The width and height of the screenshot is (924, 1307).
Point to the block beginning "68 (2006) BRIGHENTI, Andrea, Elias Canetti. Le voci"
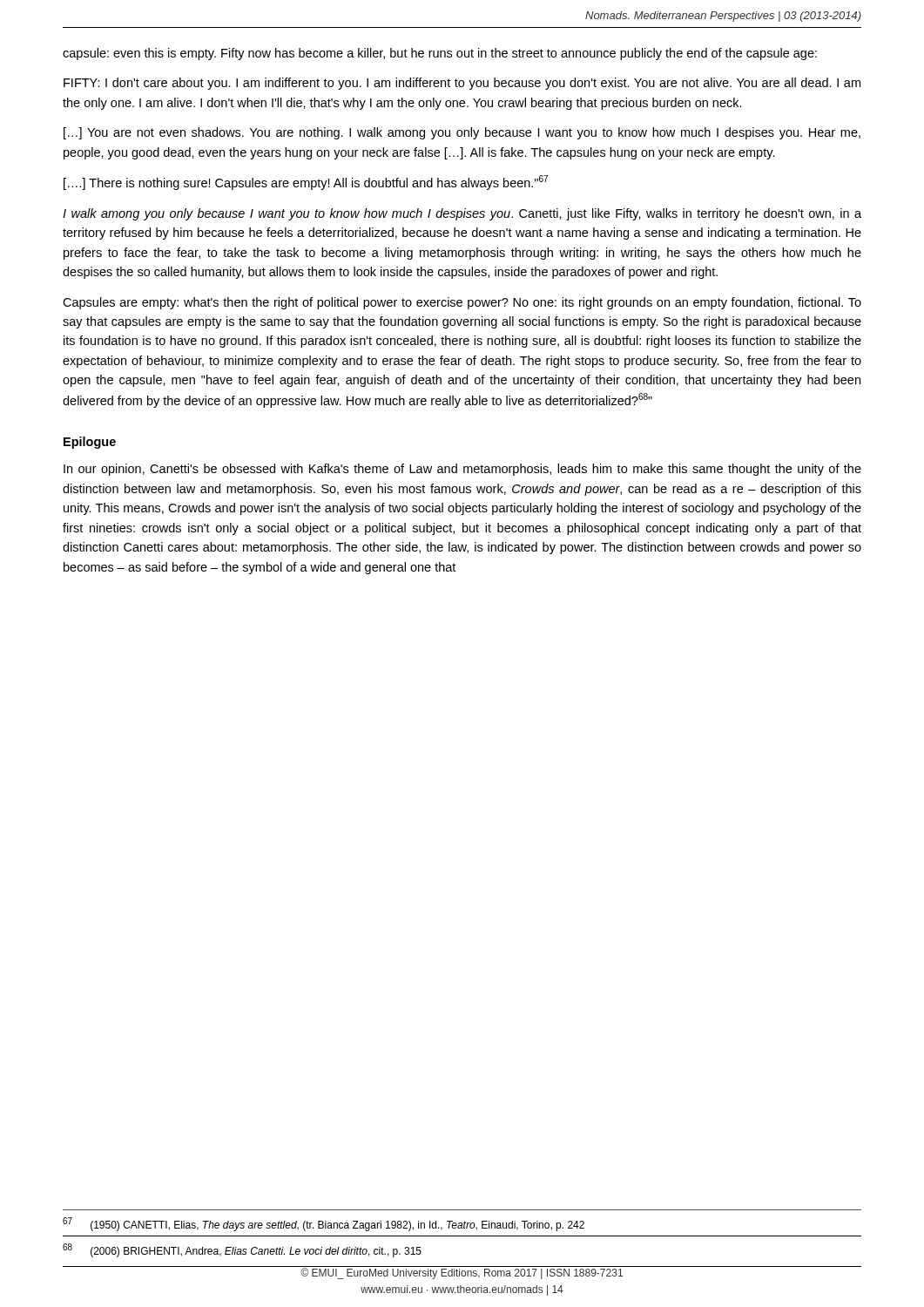click(242, 1250)
